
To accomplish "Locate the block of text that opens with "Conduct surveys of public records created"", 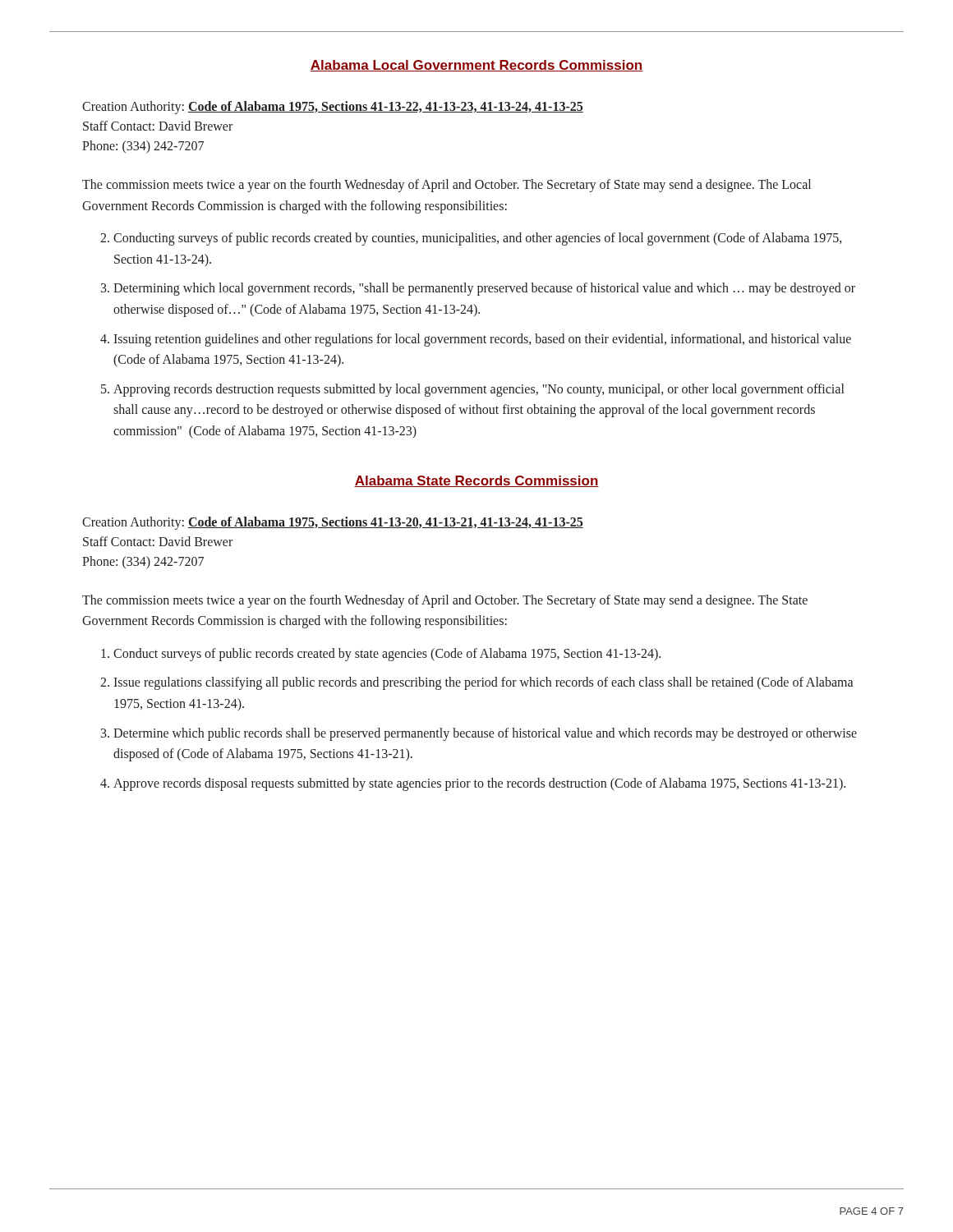I will 388,653.
